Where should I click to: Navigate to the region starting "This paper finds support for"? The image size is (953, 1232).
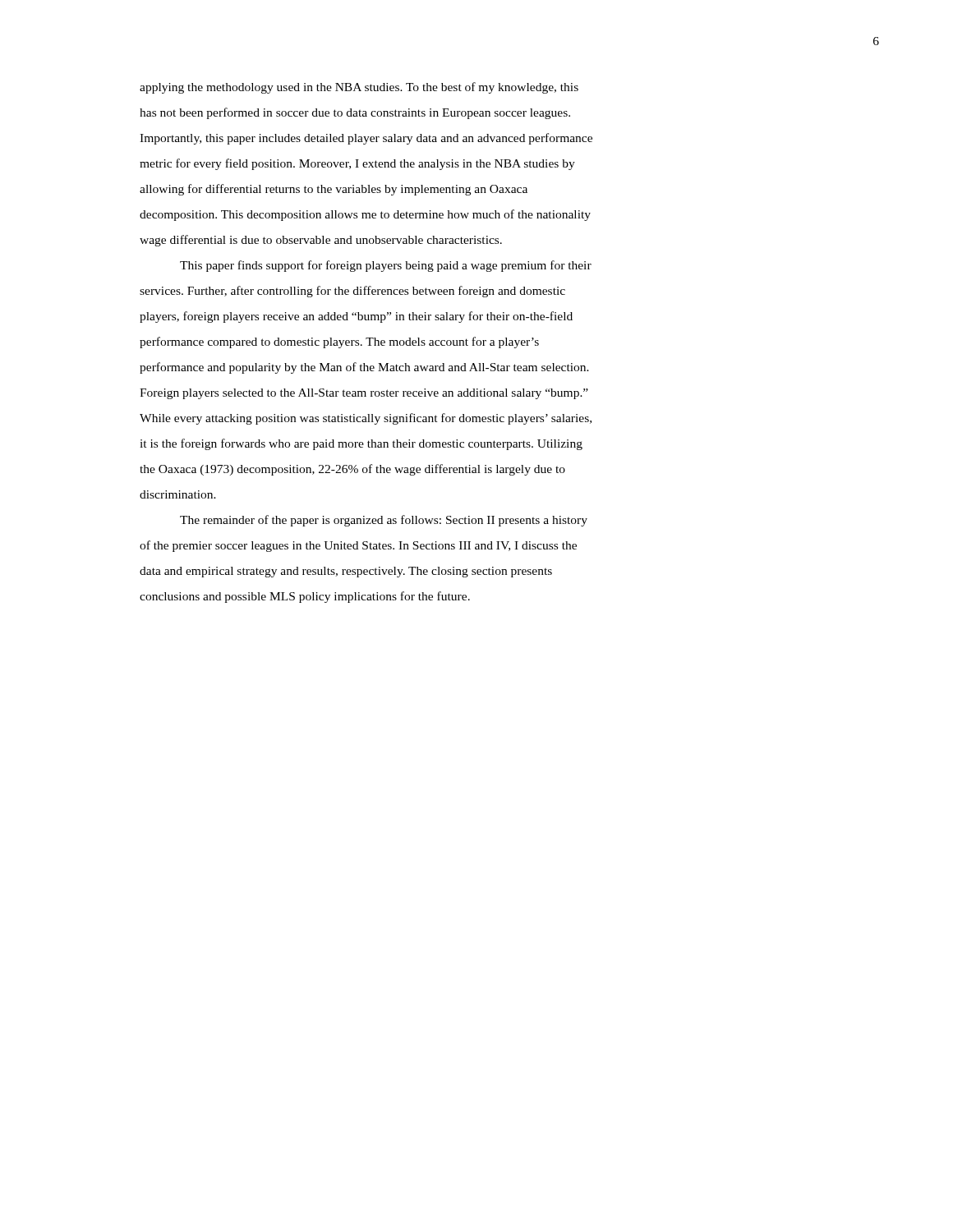386,265
